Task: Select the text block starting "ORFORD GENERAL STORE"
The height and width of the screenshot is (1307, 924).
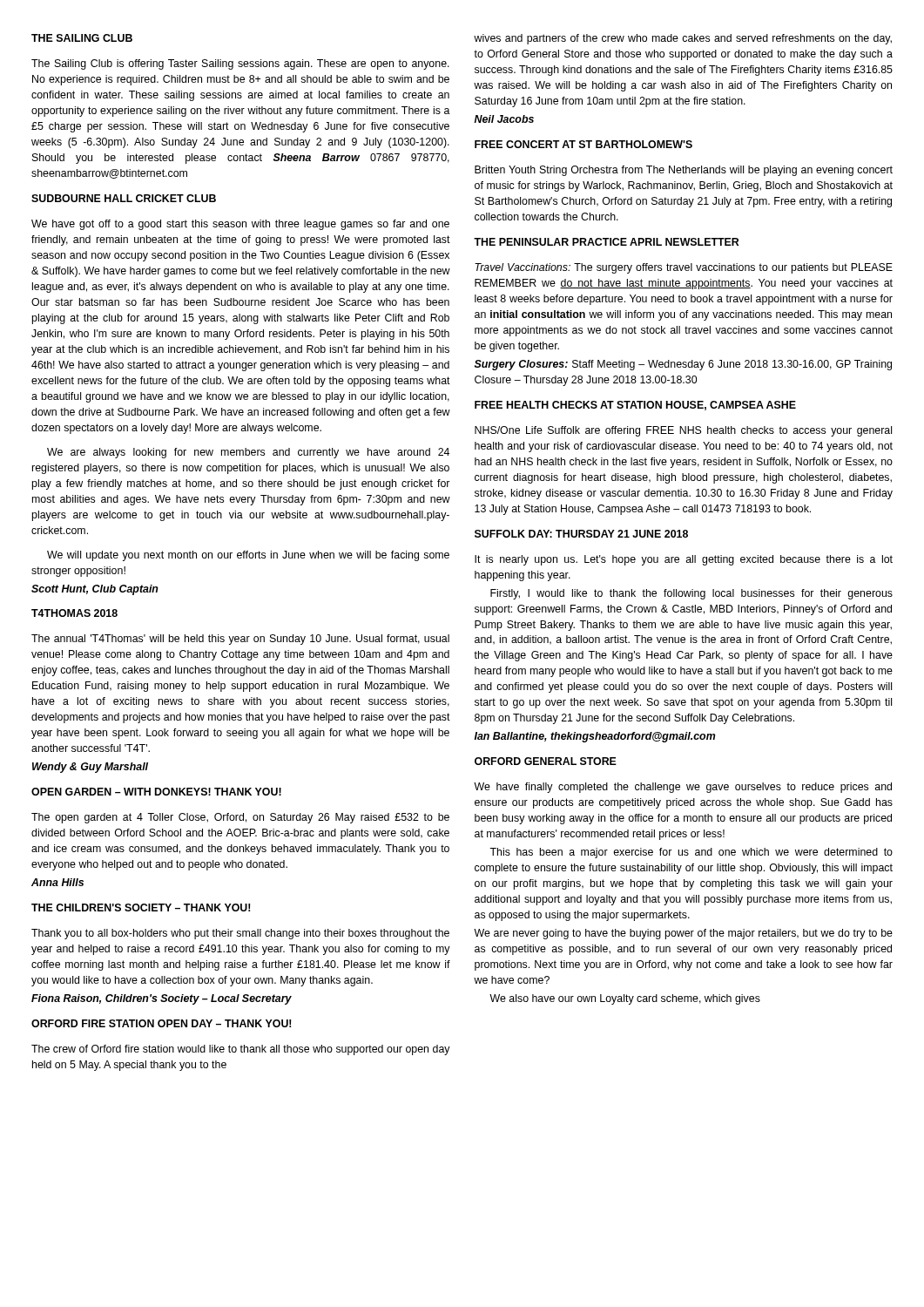Action: 545,762
